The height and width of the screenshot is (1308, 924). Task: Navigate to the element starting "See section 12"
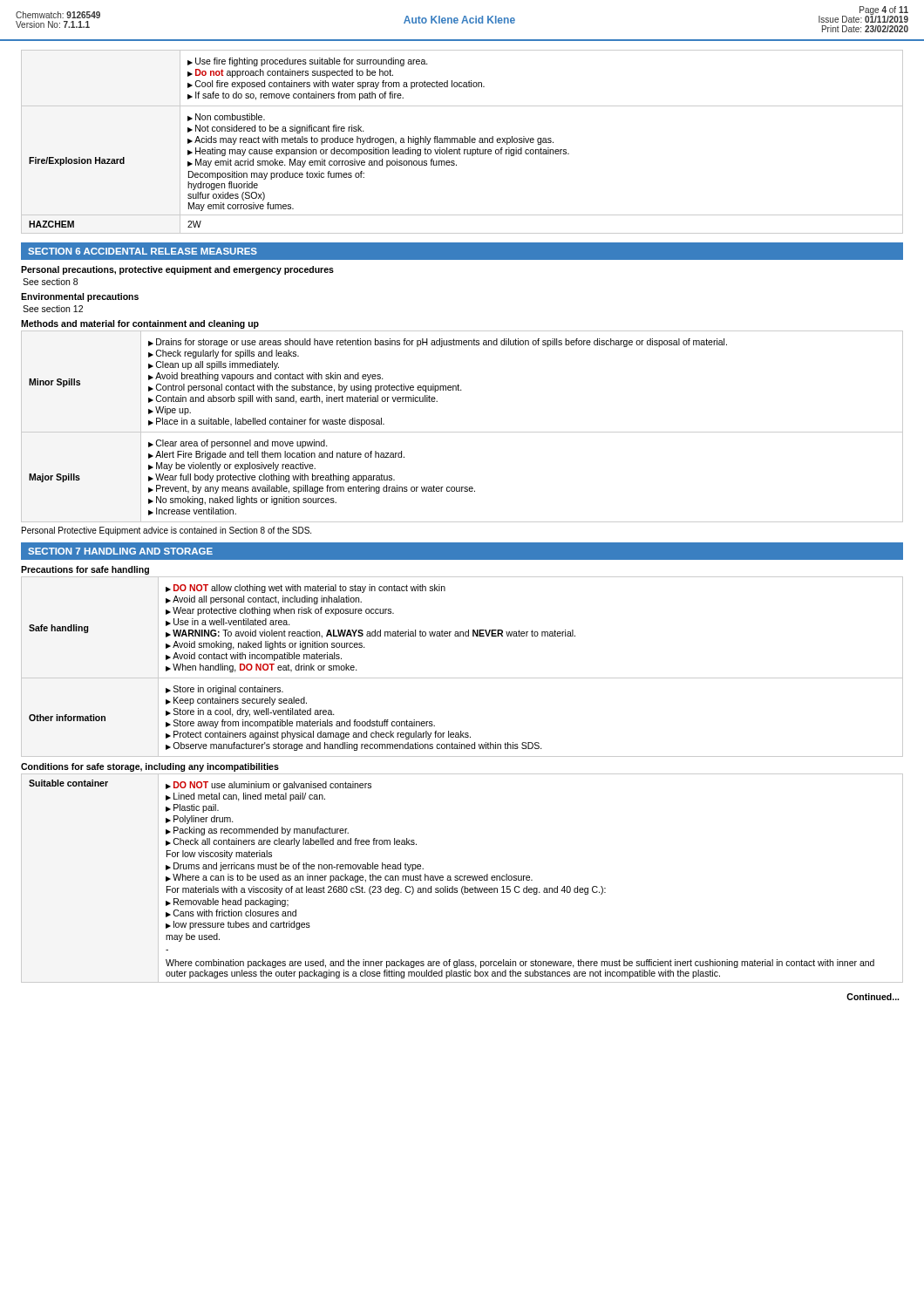tap(53, 309)
